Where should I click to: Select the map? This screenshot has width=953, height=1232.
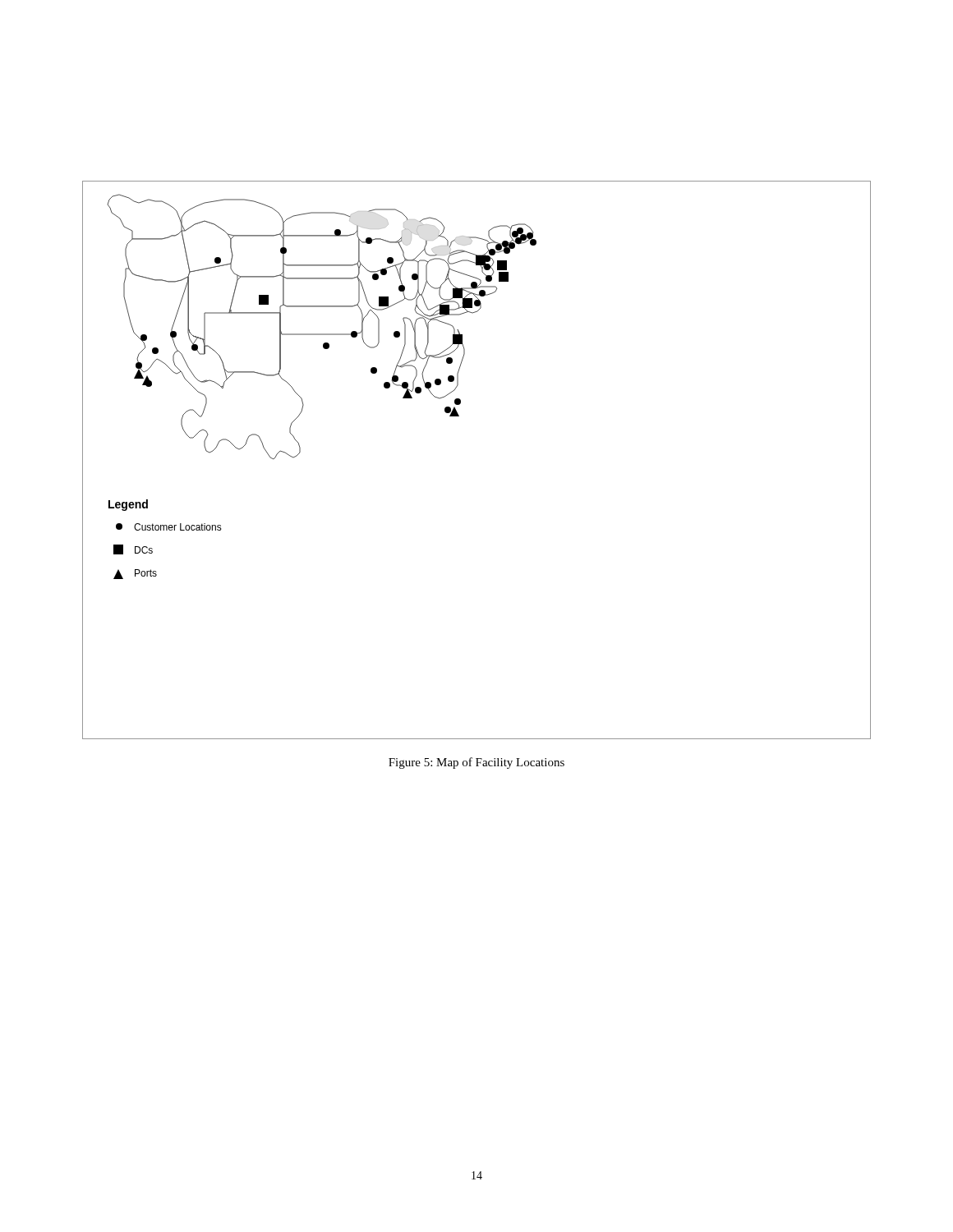coord(476,460)
